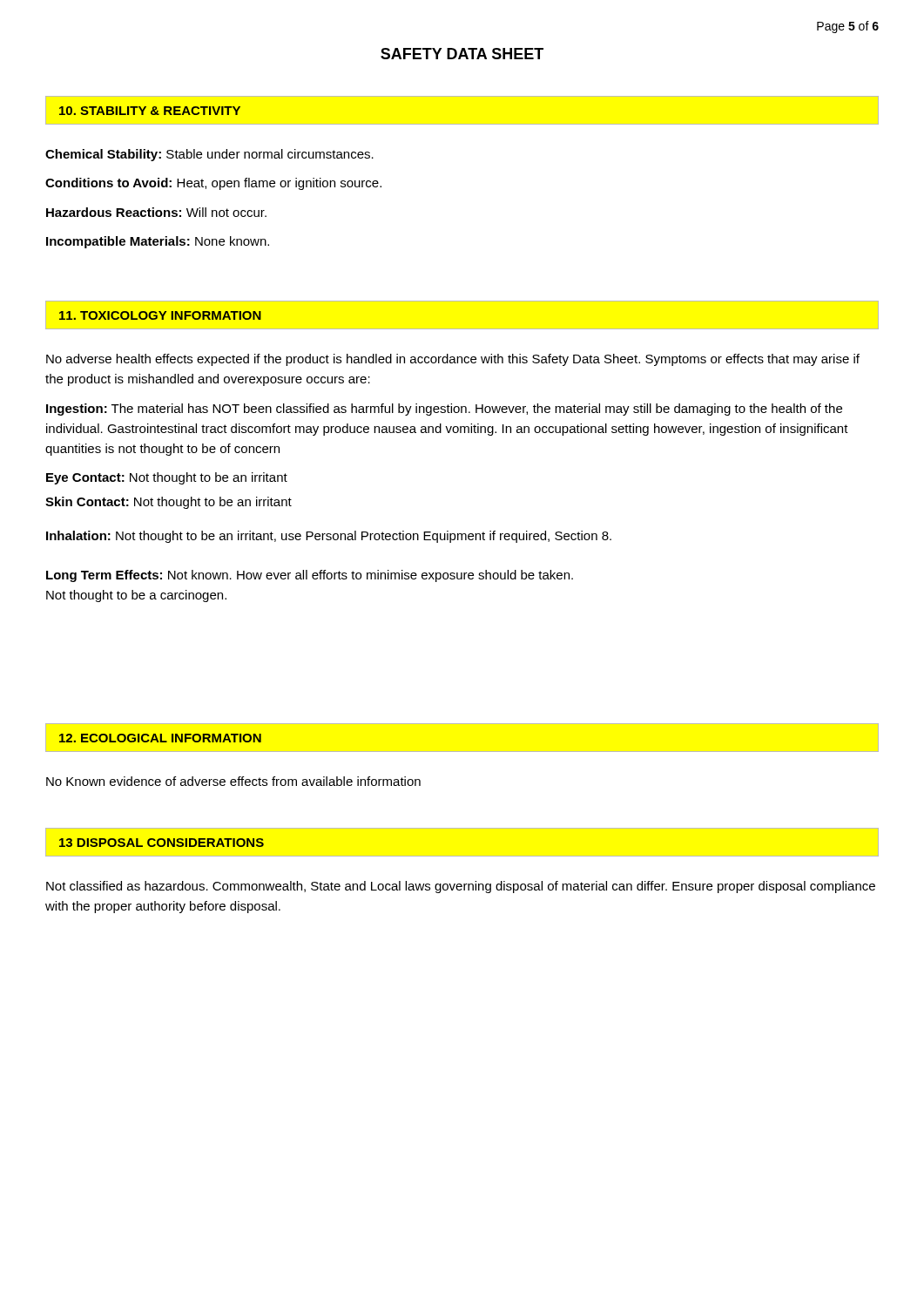This screenshot has height=1307, width=924.
Task: Locate the element starting "Inhalation: Not thought to be an"
Action: (329, 535)
